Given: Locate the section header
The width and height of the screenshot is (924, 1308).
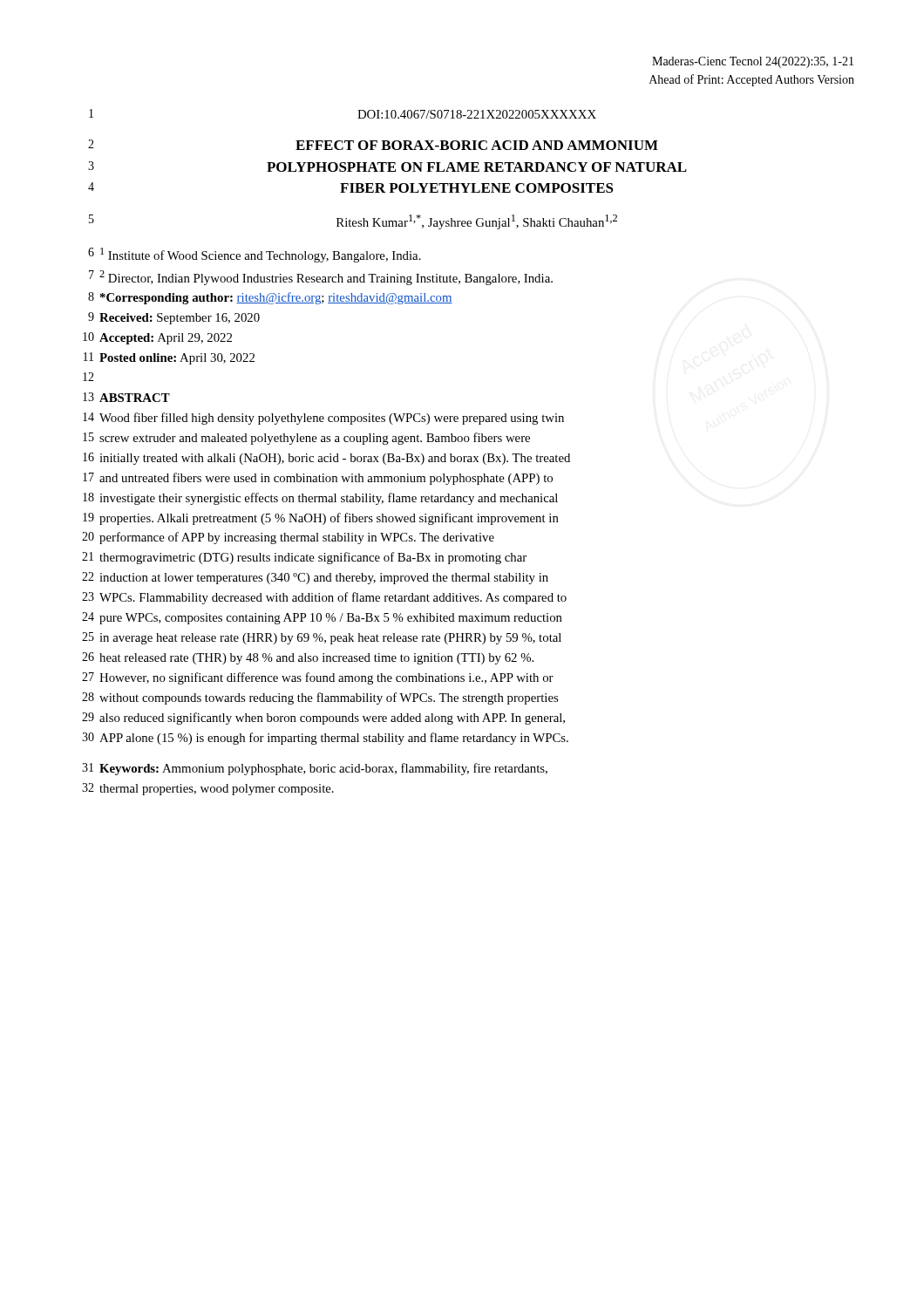Looking at the screenshot, I should coord(134,398).
